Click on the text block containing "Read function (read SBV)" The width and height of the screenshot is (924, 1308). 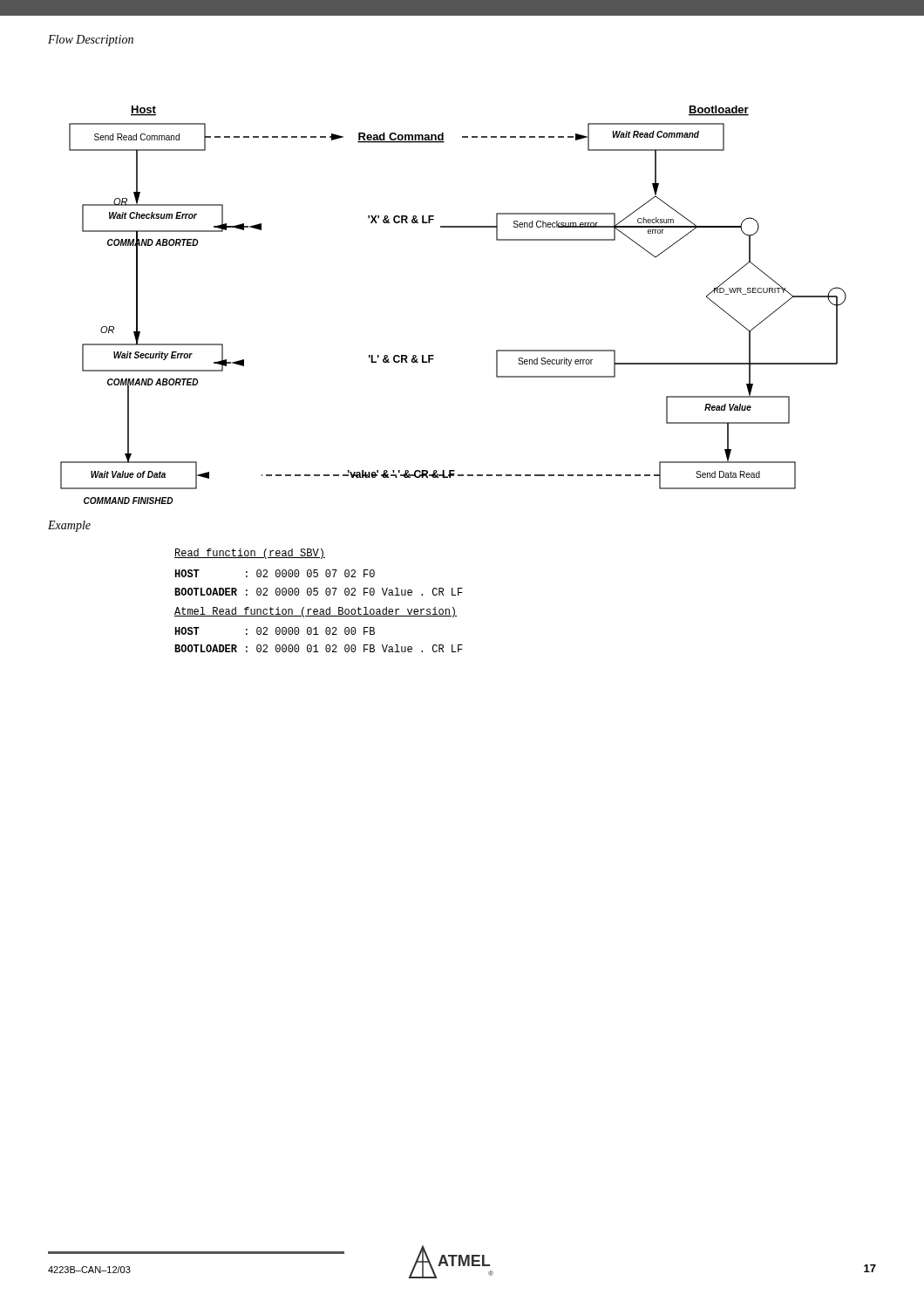point(319,602)
